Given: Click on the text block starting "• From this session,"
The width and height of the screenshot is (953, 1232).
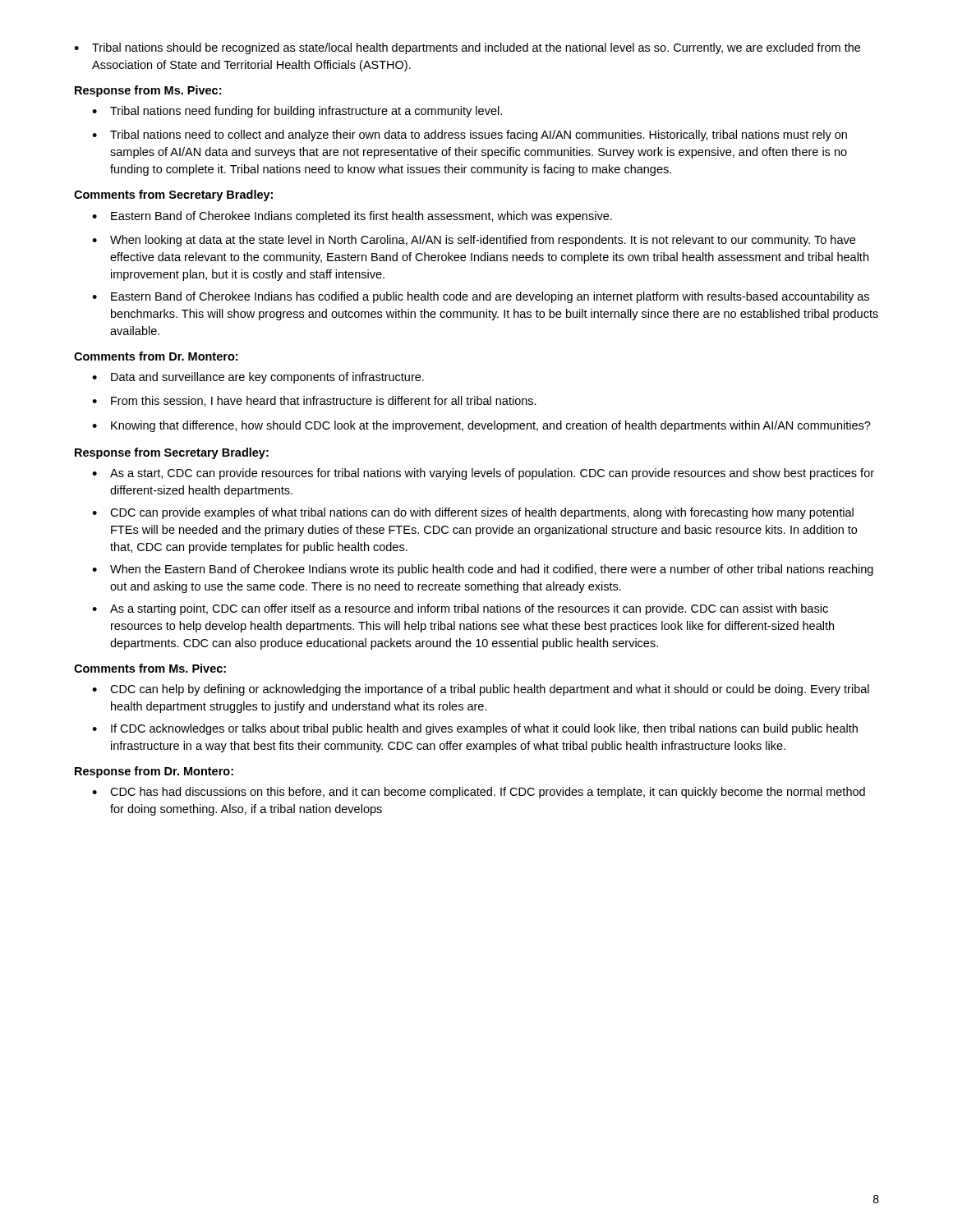Looking at the screenshot, I should pos(486,402).
